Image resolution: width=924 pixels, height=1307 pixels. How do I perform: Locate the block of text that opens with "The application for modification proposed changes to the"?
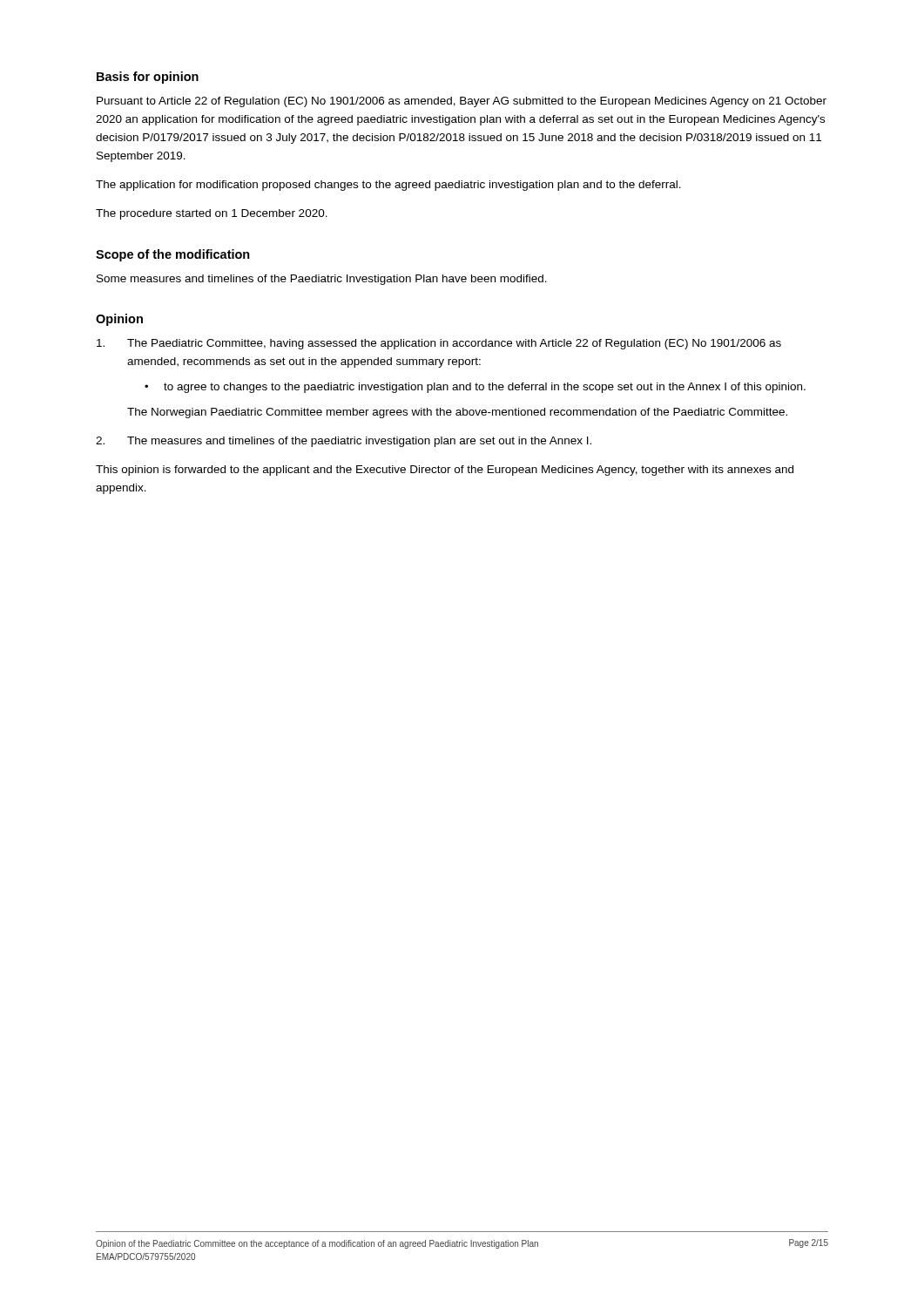coord(389,184)
